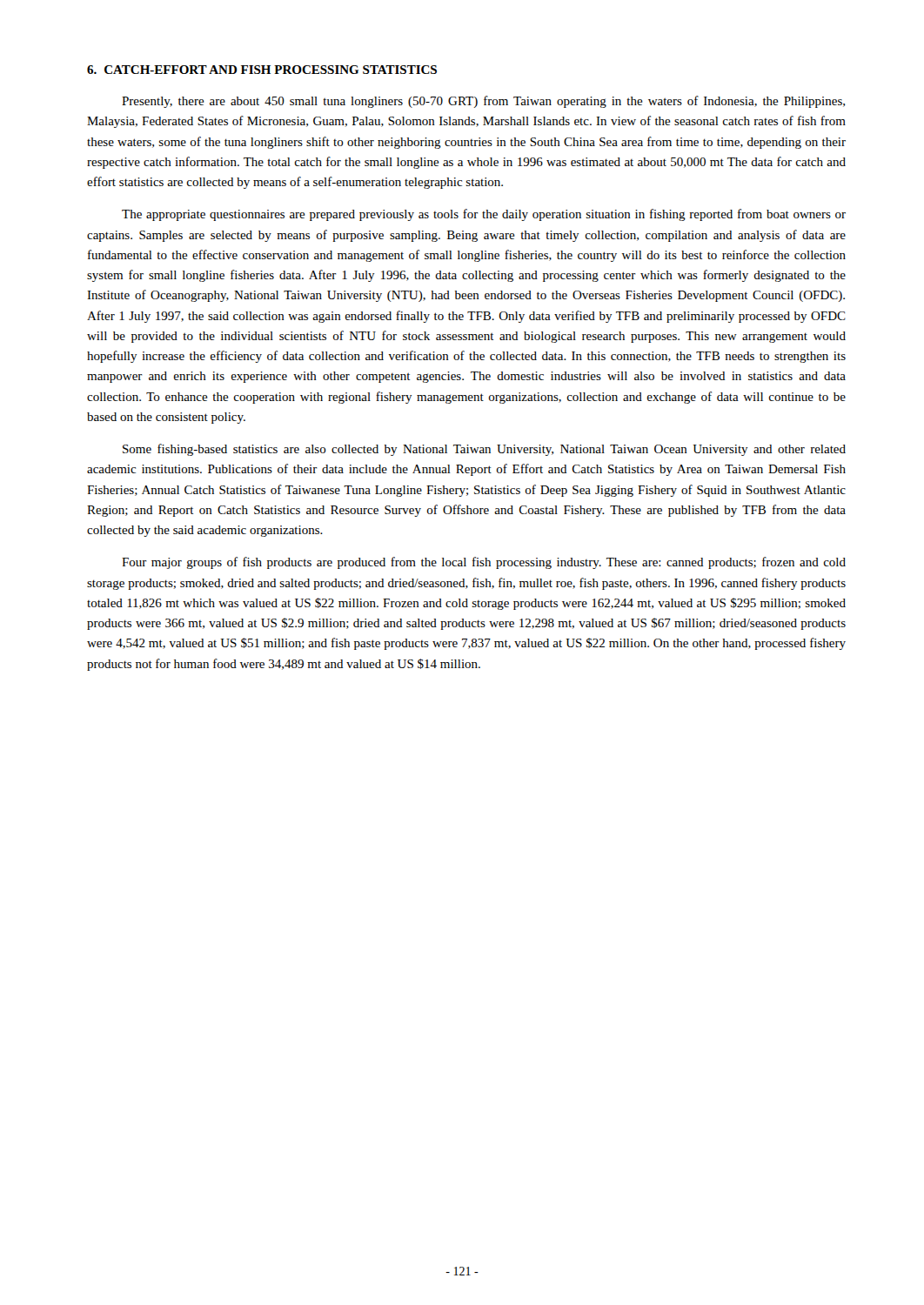This screenshot has height=1305, width=924.
Task: Click on the element starting "The appropriate questionnaires"
Action: coord(466,315)
